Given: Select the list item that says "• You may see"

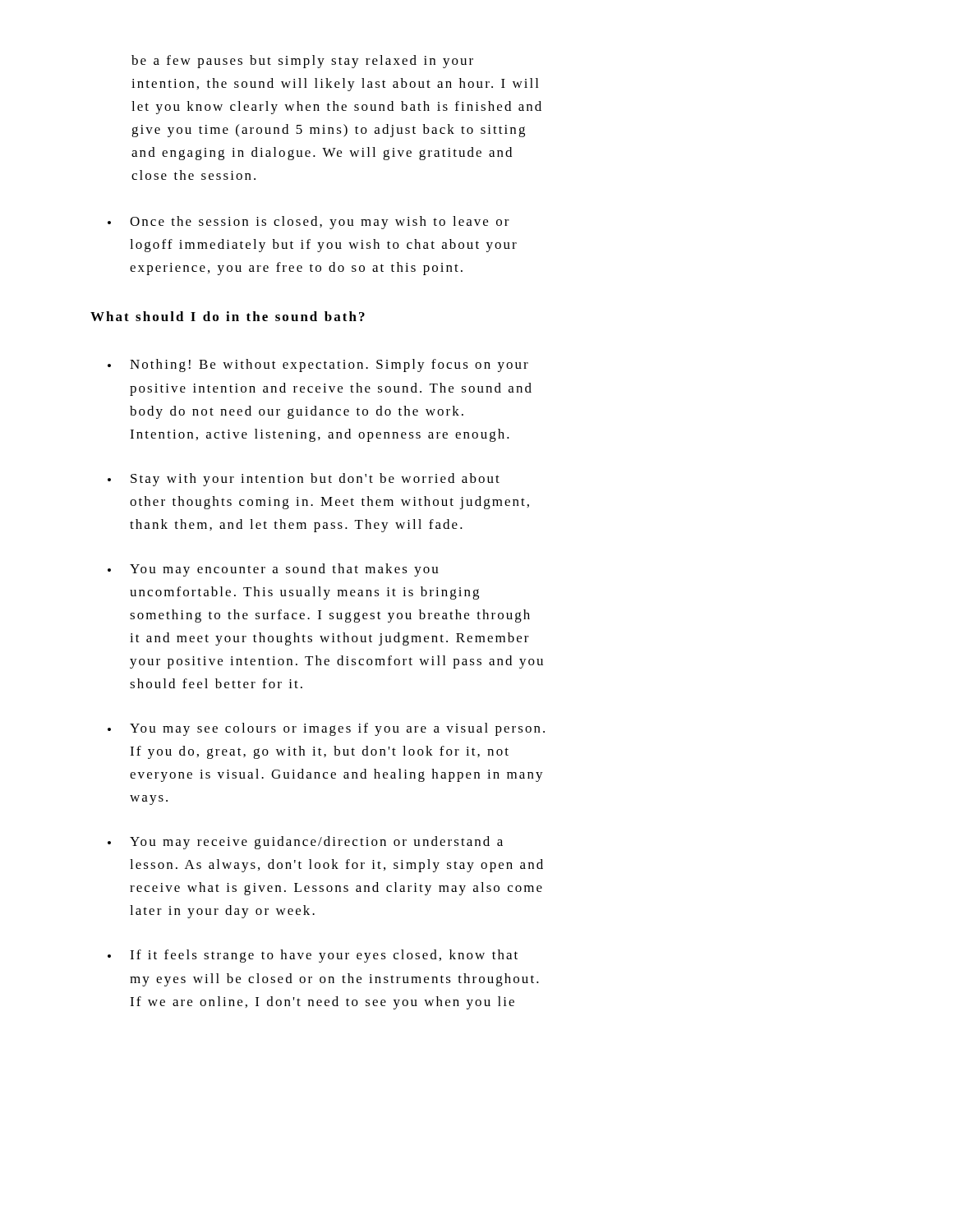Looking at the screenshot, I should 493,763.
